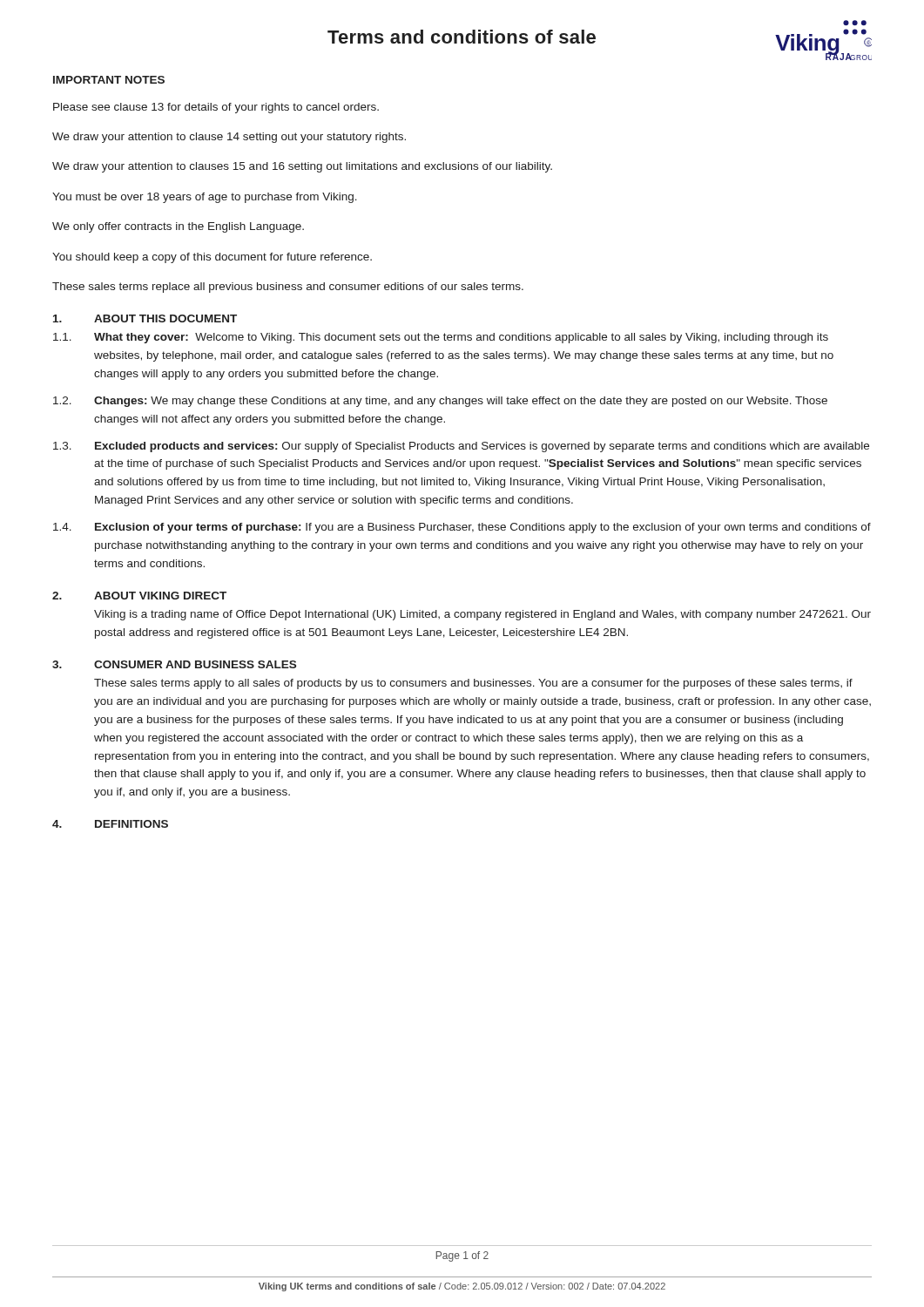This screenshot has height=1307, width=924.
Task: Find the section header with the text "1. ABOUT THIS DOCUMENT"
Action: 145,318
